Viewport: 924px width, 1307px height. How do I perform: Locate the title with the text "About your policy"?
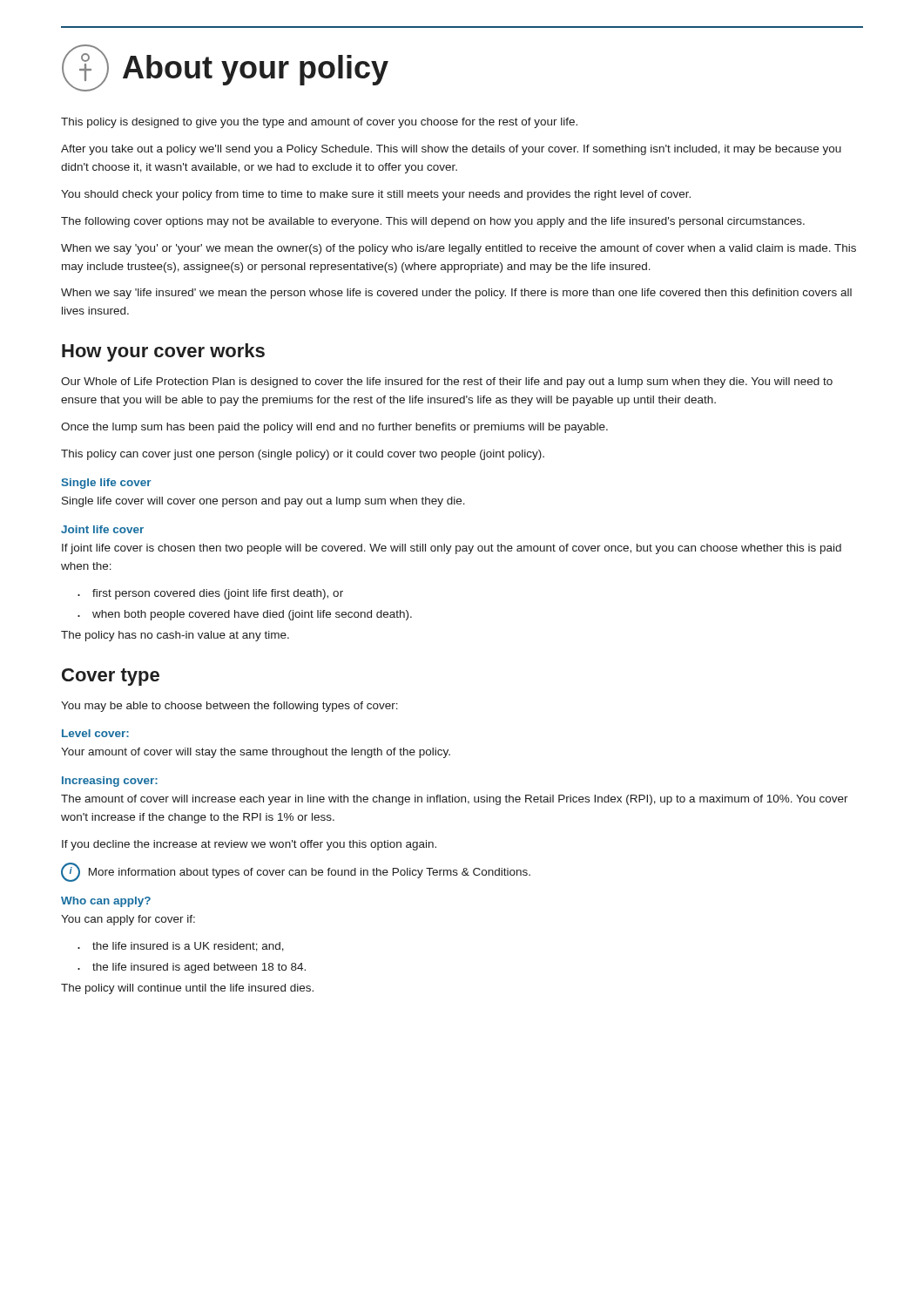pos(255,68)
